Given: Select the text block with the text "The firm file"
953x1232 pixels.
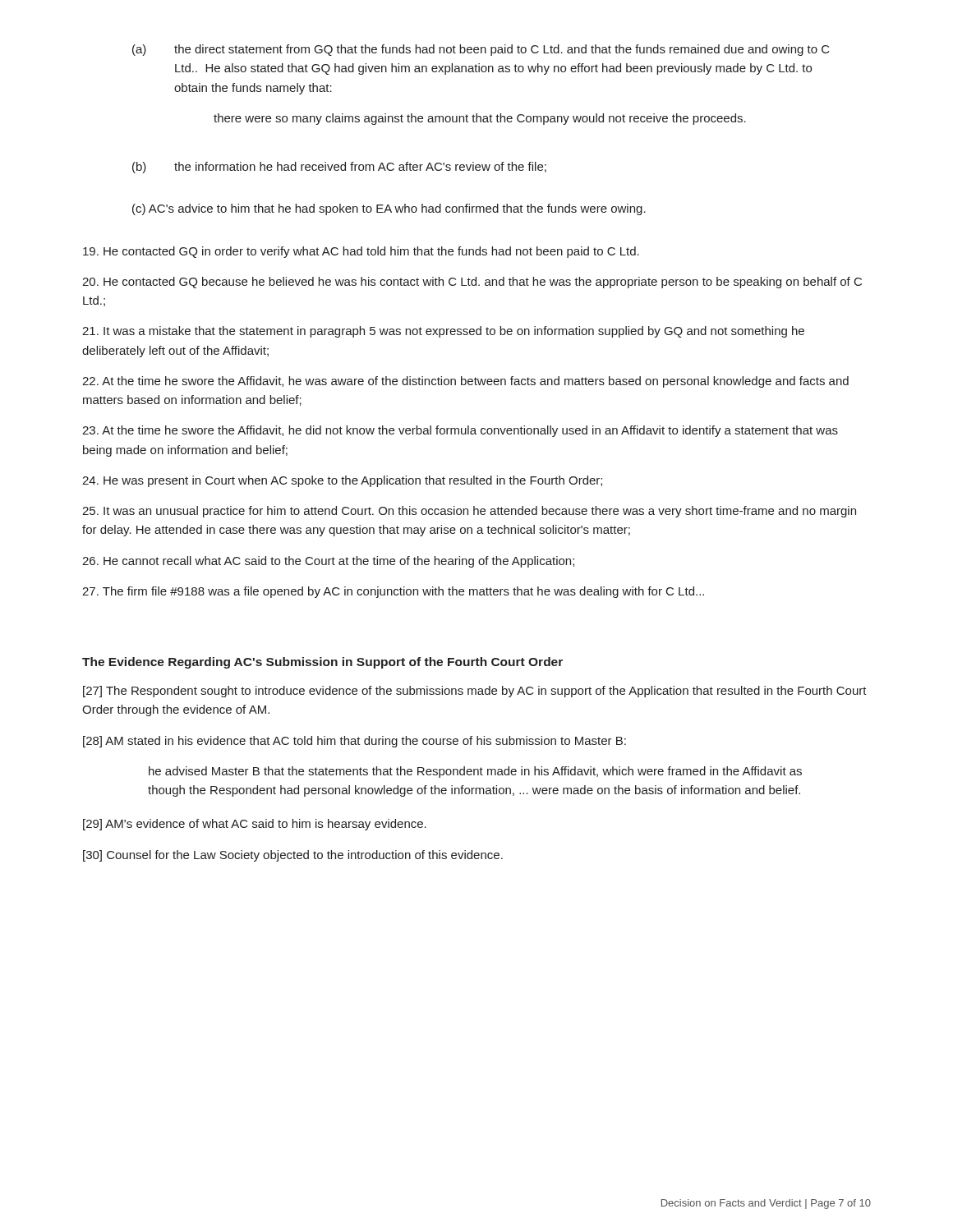Looking at the screenshot, I should coord(394,591).
